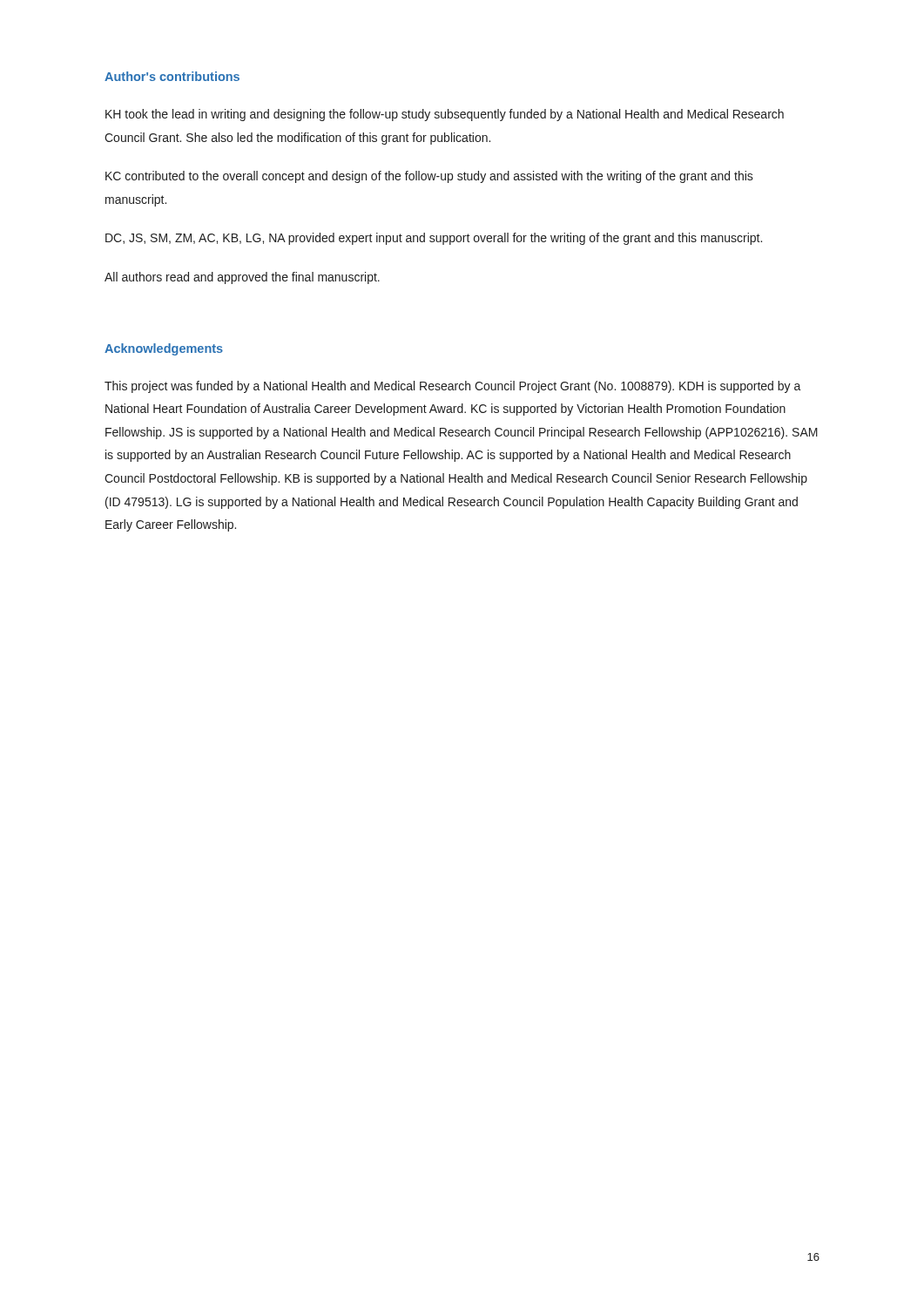Locate the block of text that opens with "All authors read and approved the"

[242, 277]
